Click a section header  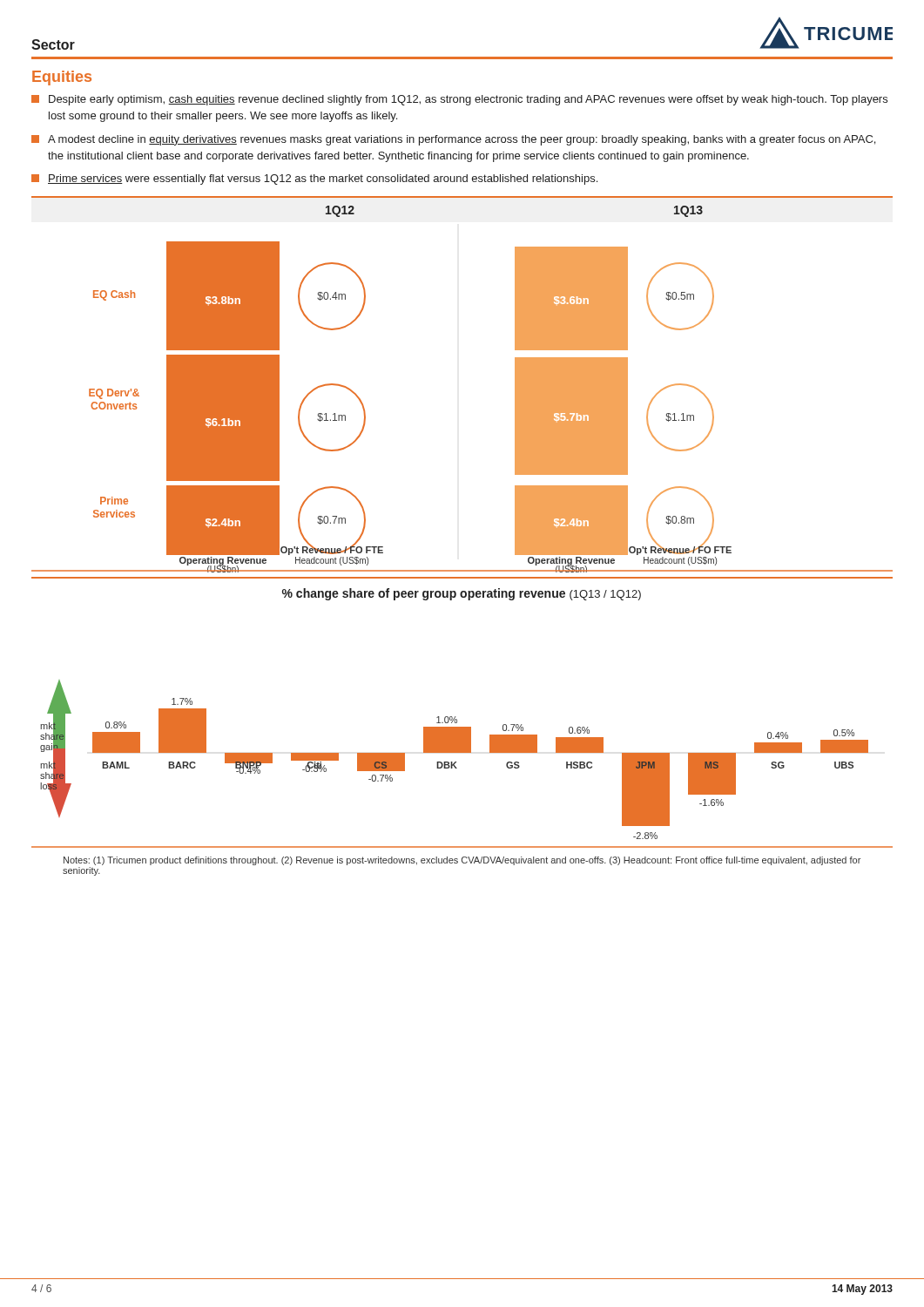tap(62, 77)
